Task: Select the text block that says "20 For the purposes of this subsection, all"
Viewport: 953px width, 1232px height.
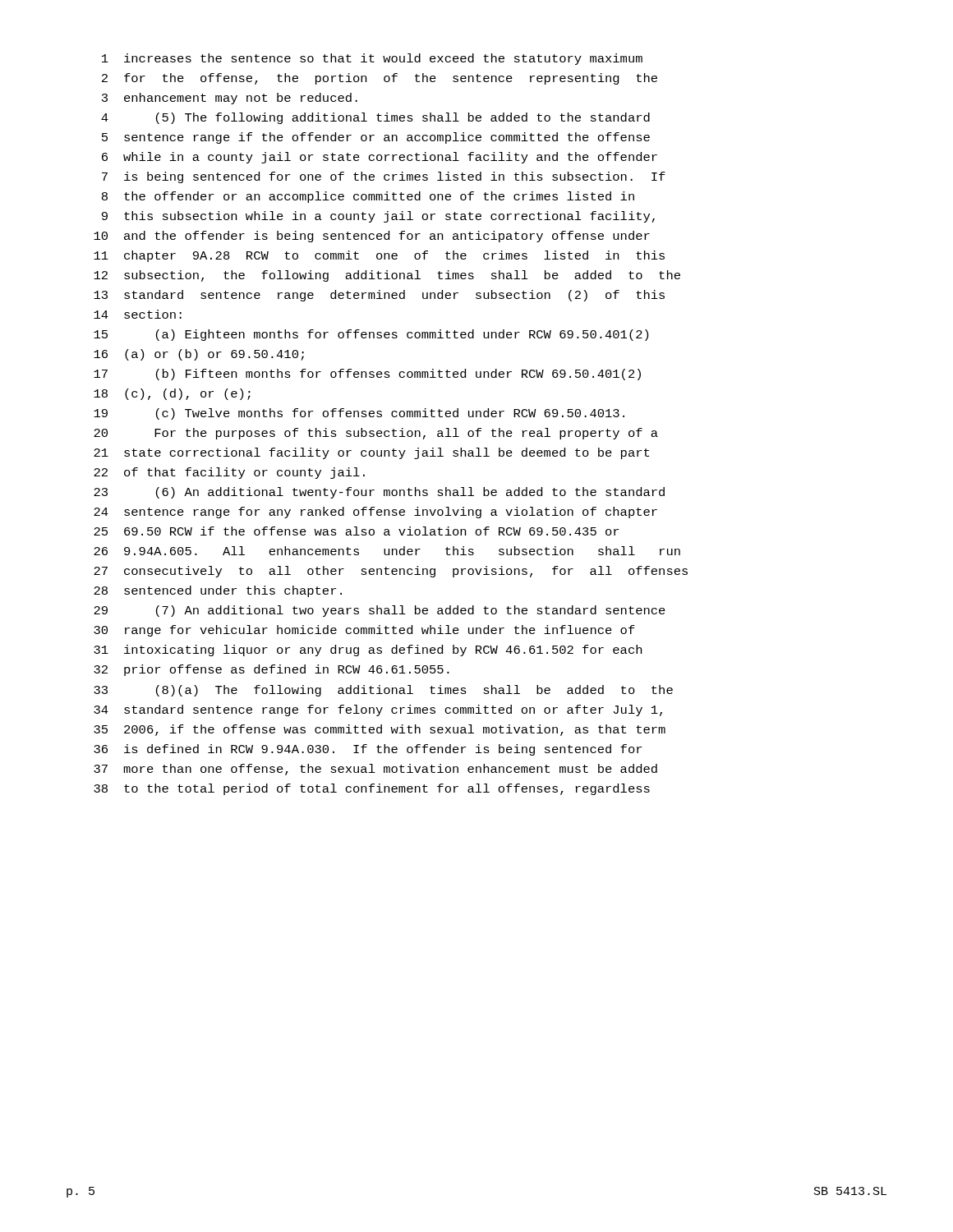Action: pyautogui.click(x=476, y=434)
